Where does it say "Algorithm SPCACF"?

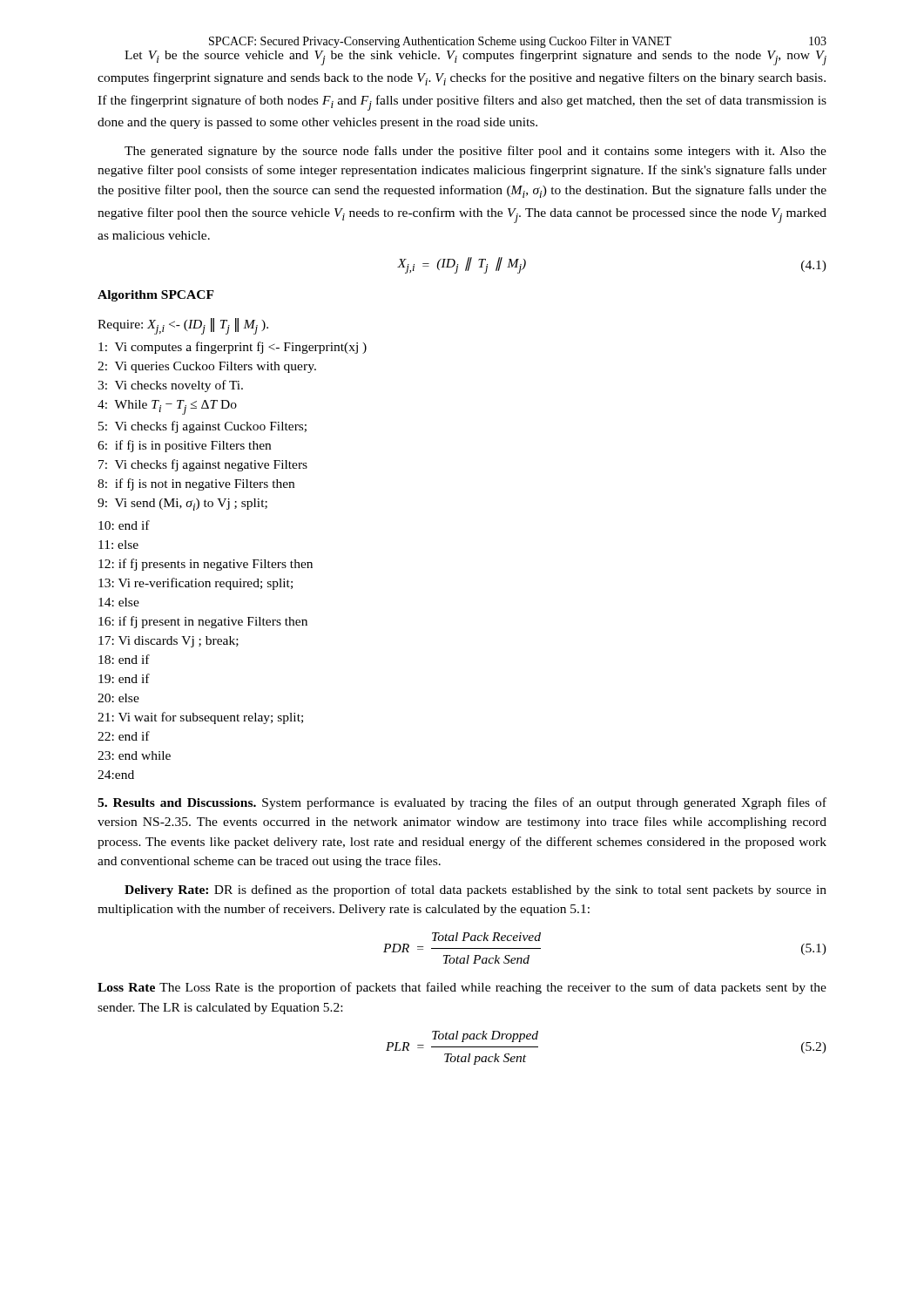tap(156, 296)
